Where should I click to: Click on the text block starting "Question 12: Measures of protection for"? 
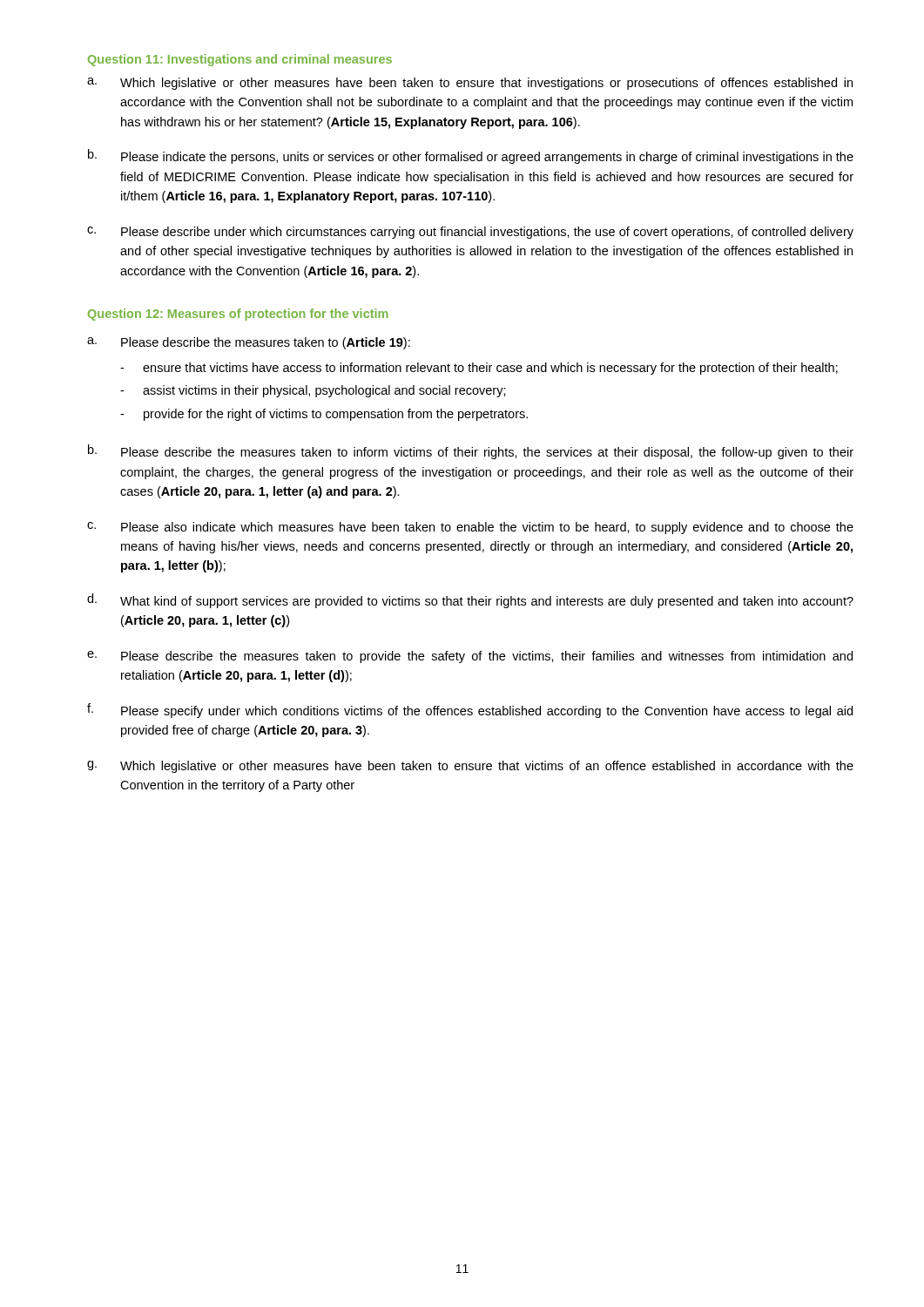pyautogui.click(x=238, y=314)
